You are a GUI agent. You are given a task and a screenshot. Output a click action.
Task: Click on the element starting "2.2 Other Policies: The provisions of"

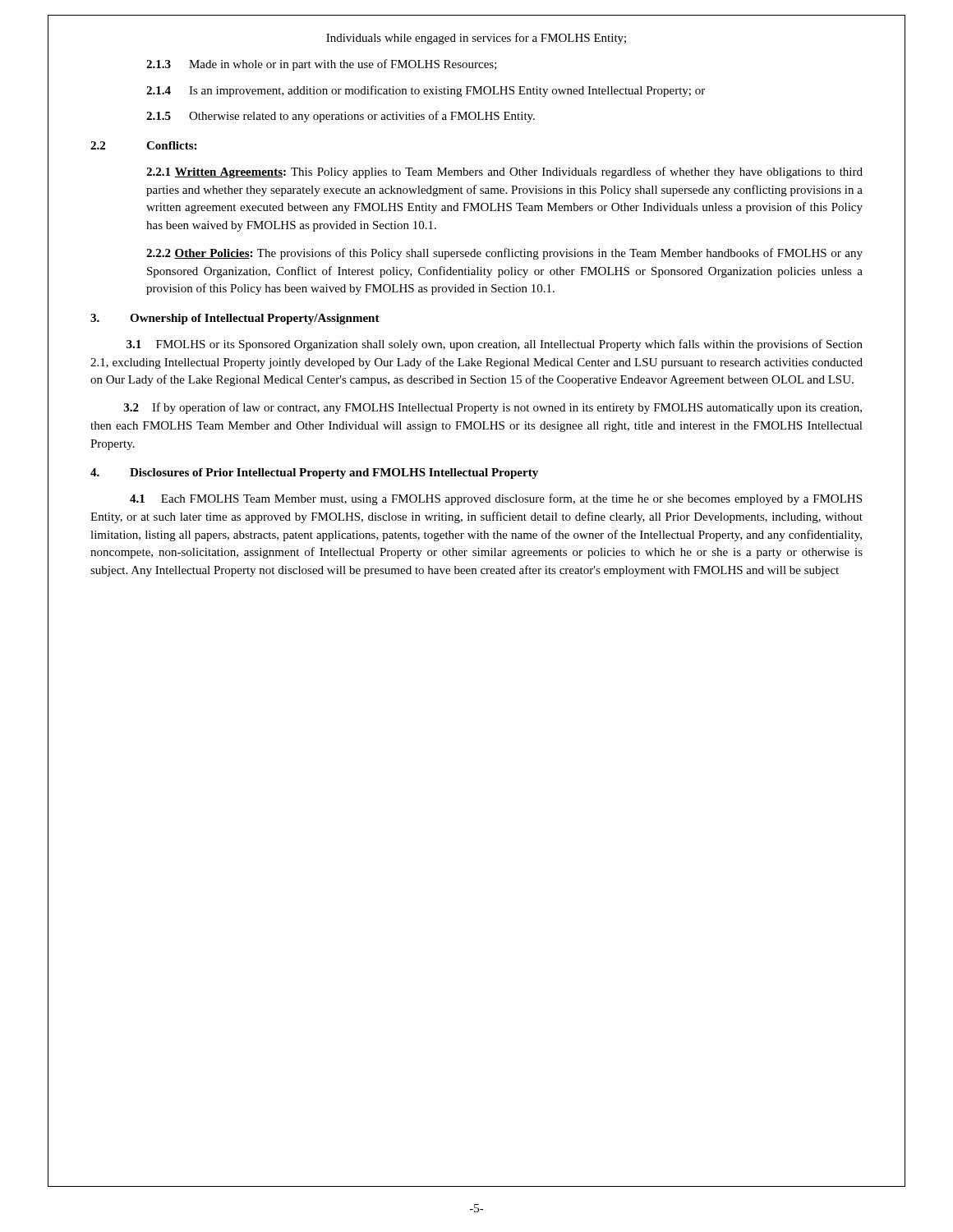pos(504,271)
